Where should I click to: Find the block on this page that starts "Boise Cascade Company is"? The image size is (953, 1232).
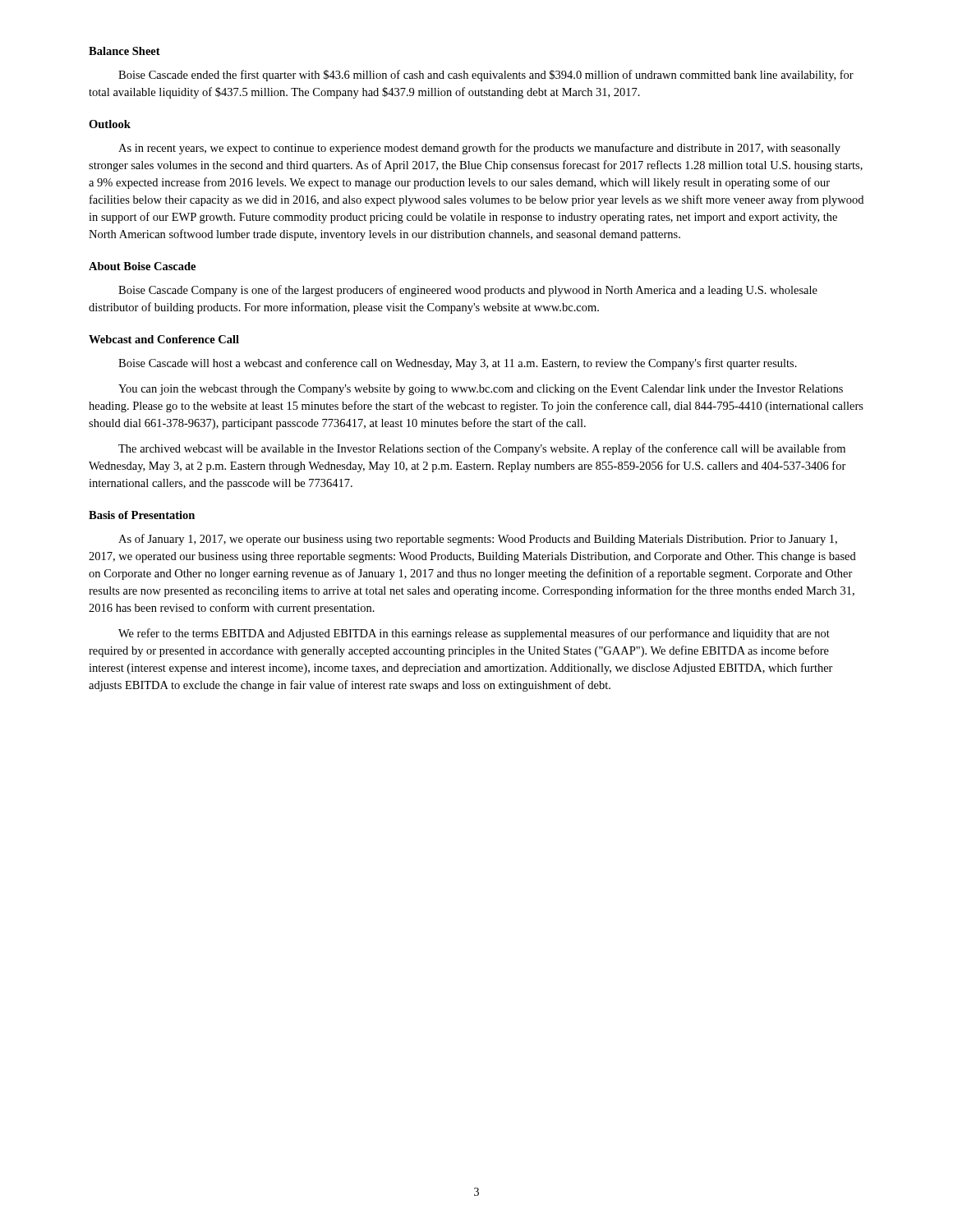[453, 299]
